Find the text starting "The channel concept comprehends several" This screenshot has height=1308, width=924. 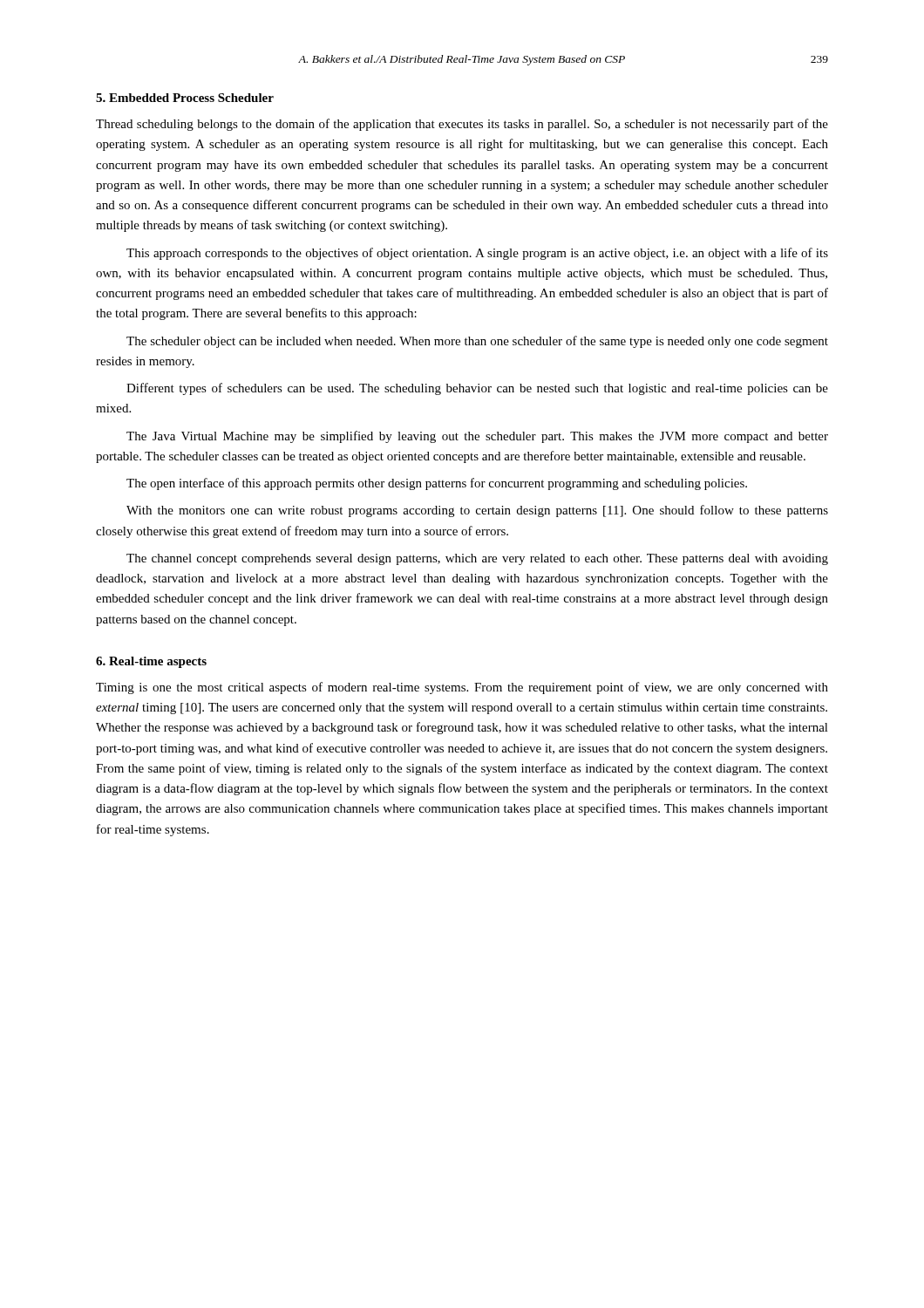point(462,589)
